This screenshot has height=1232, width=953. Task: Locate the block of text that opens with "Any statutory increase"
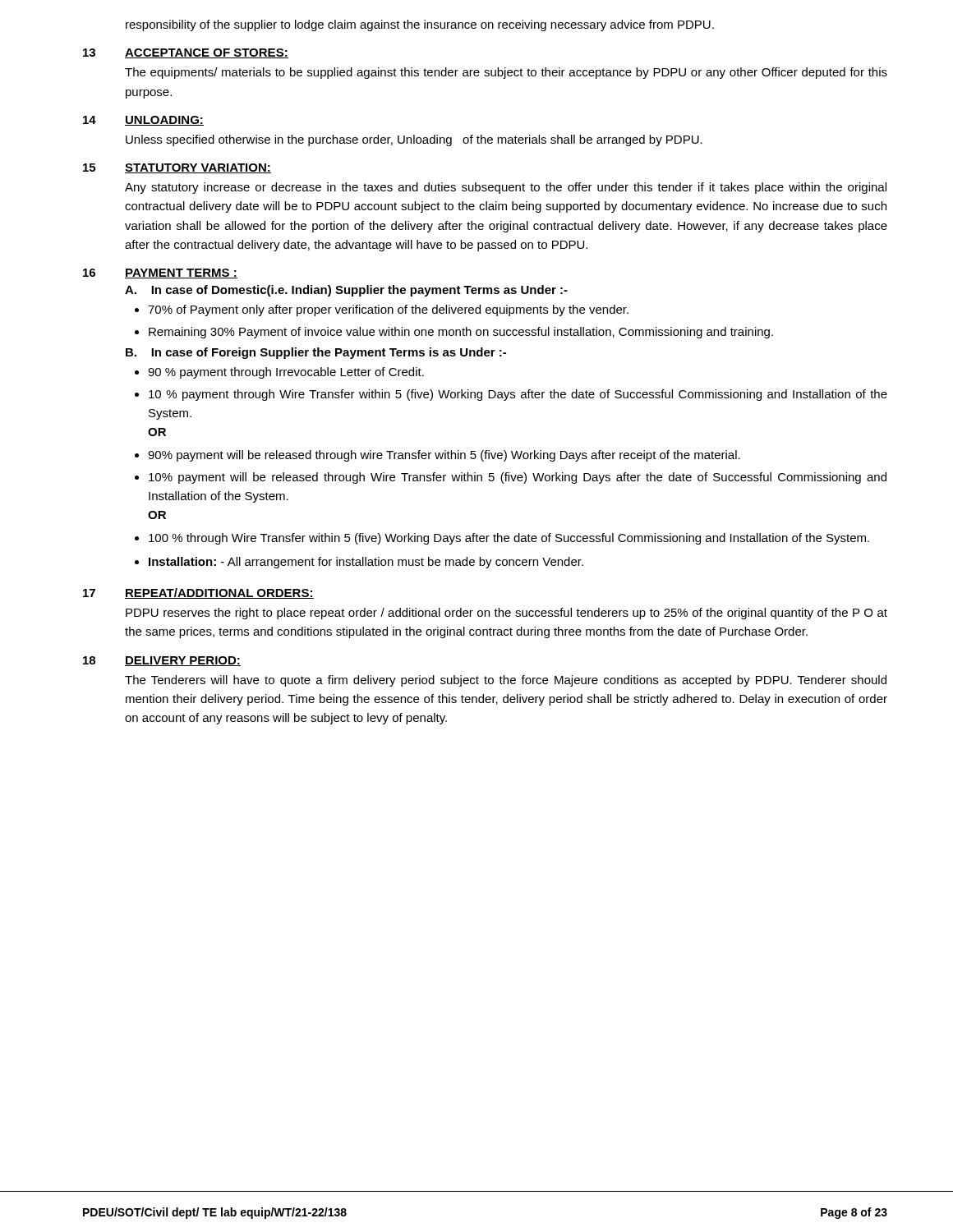pos(506,215)
